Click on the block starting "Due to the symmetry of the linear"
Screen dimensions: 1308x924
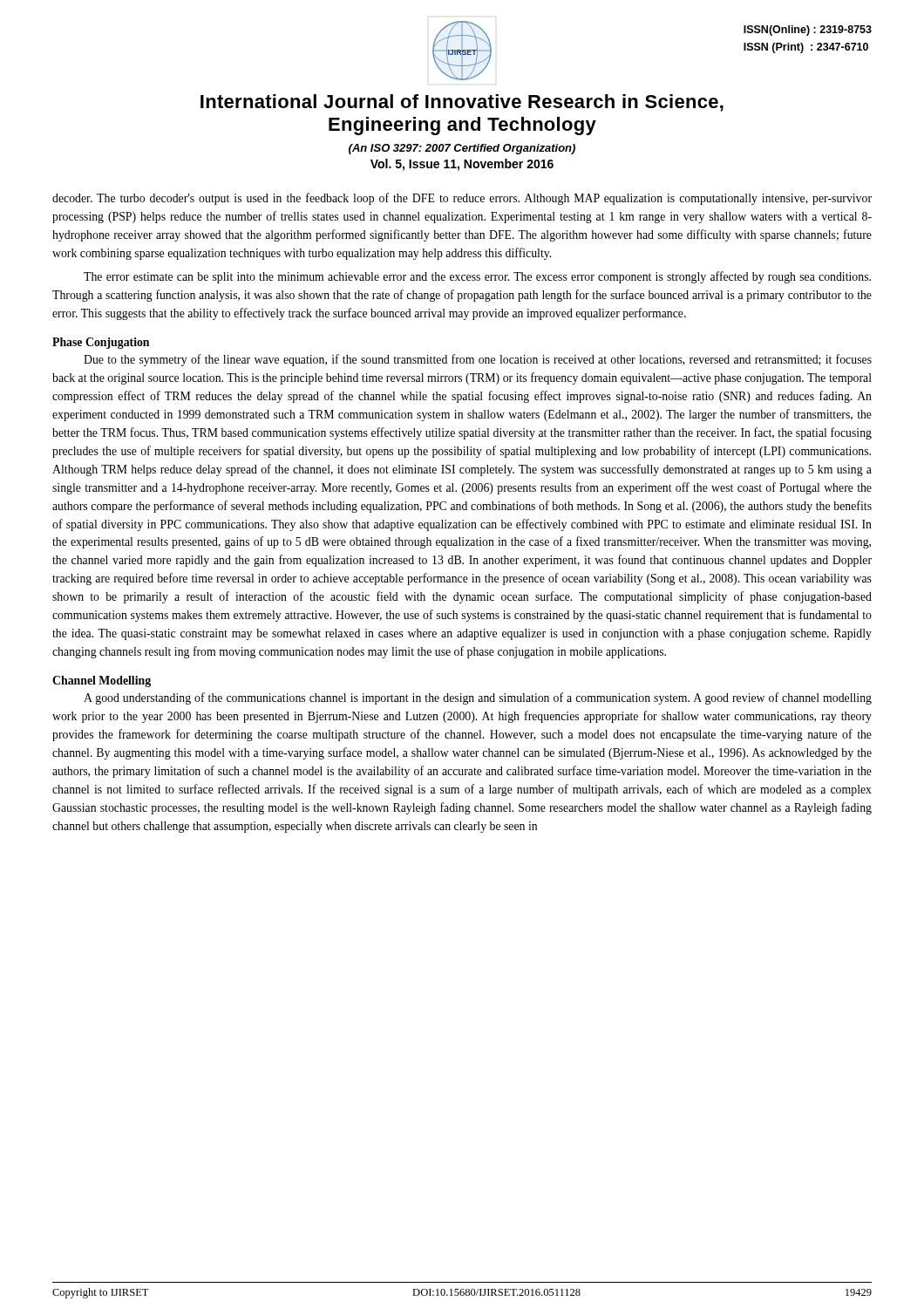tap(462, 506)
